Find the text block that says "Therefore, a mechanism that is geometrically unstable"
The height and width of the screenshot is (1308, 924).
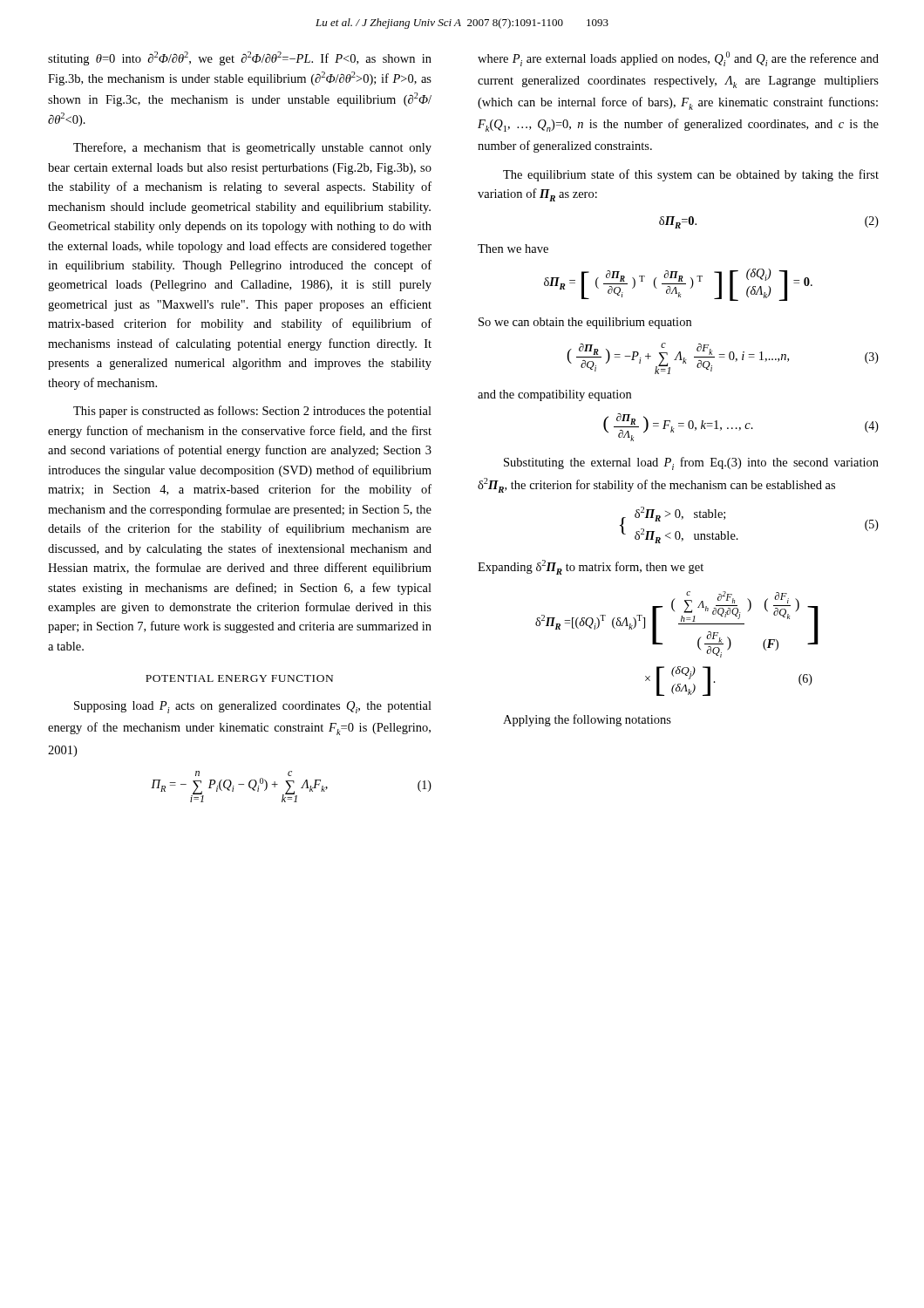click(x=240, y=265)
